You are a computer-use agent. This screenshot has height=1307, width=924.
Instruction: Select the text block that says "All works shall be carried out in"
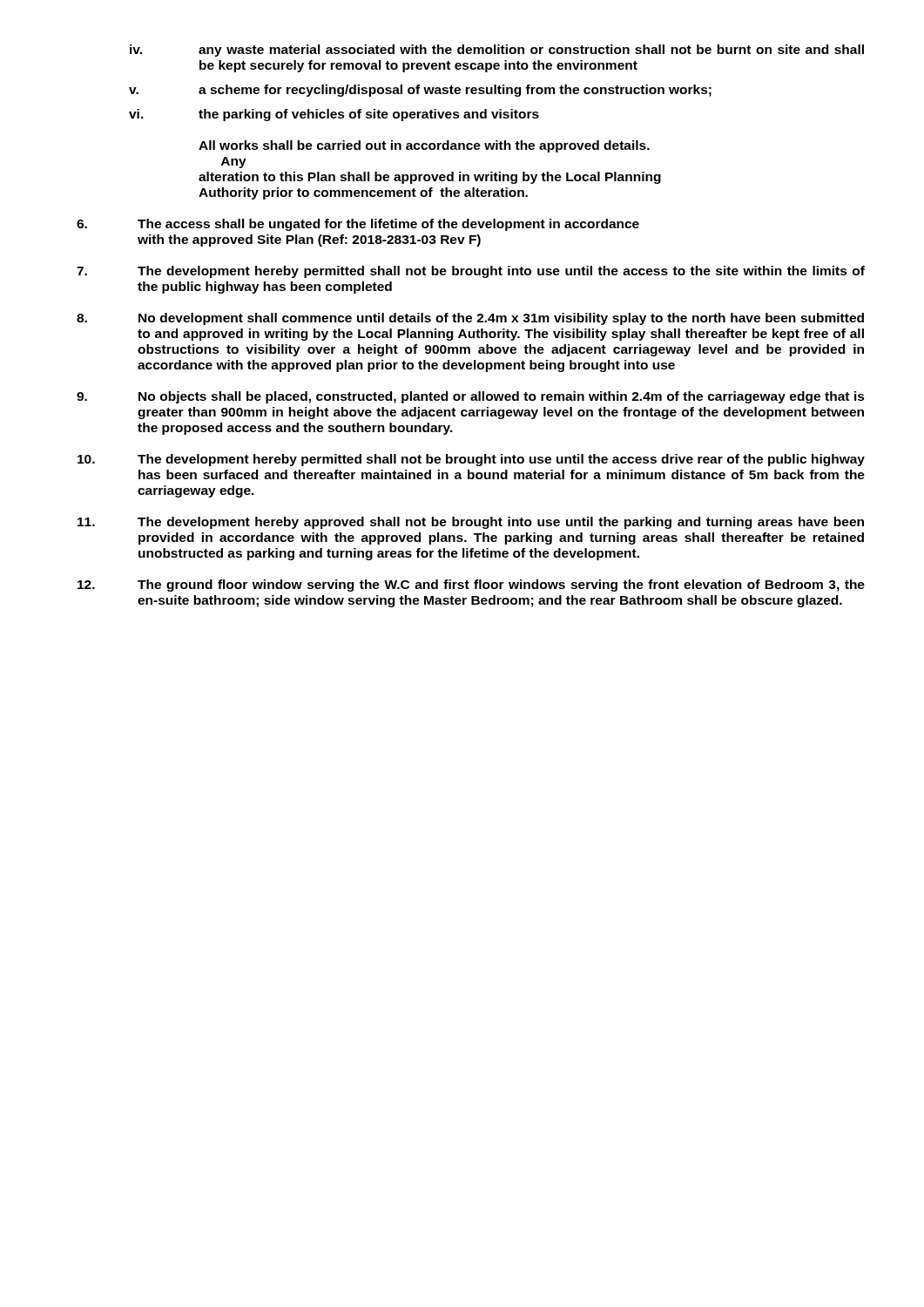(x=430, y=169)
